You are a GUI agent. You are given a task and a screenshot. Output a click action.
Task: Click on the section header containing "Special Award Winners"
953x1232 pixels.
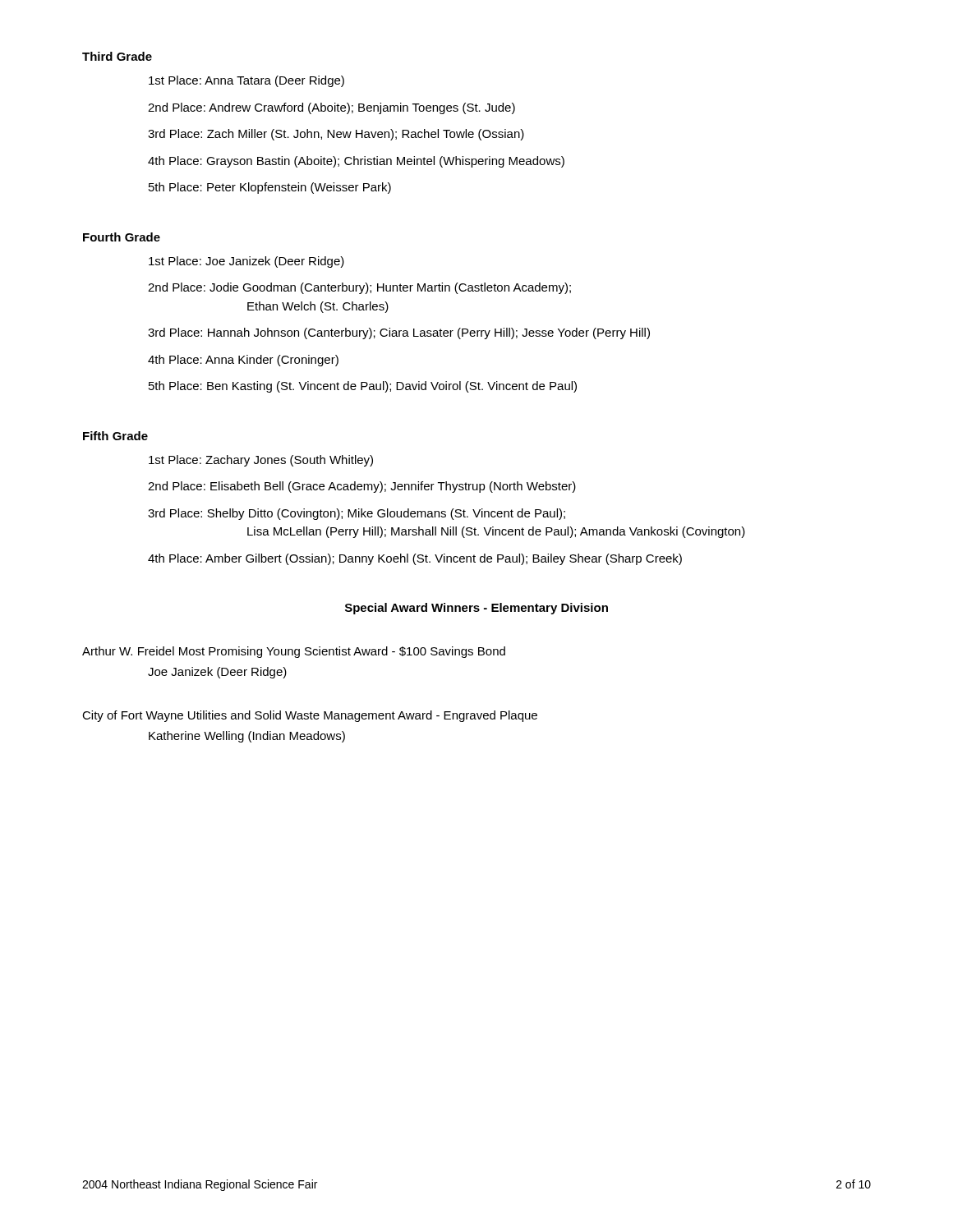(476, 607)
